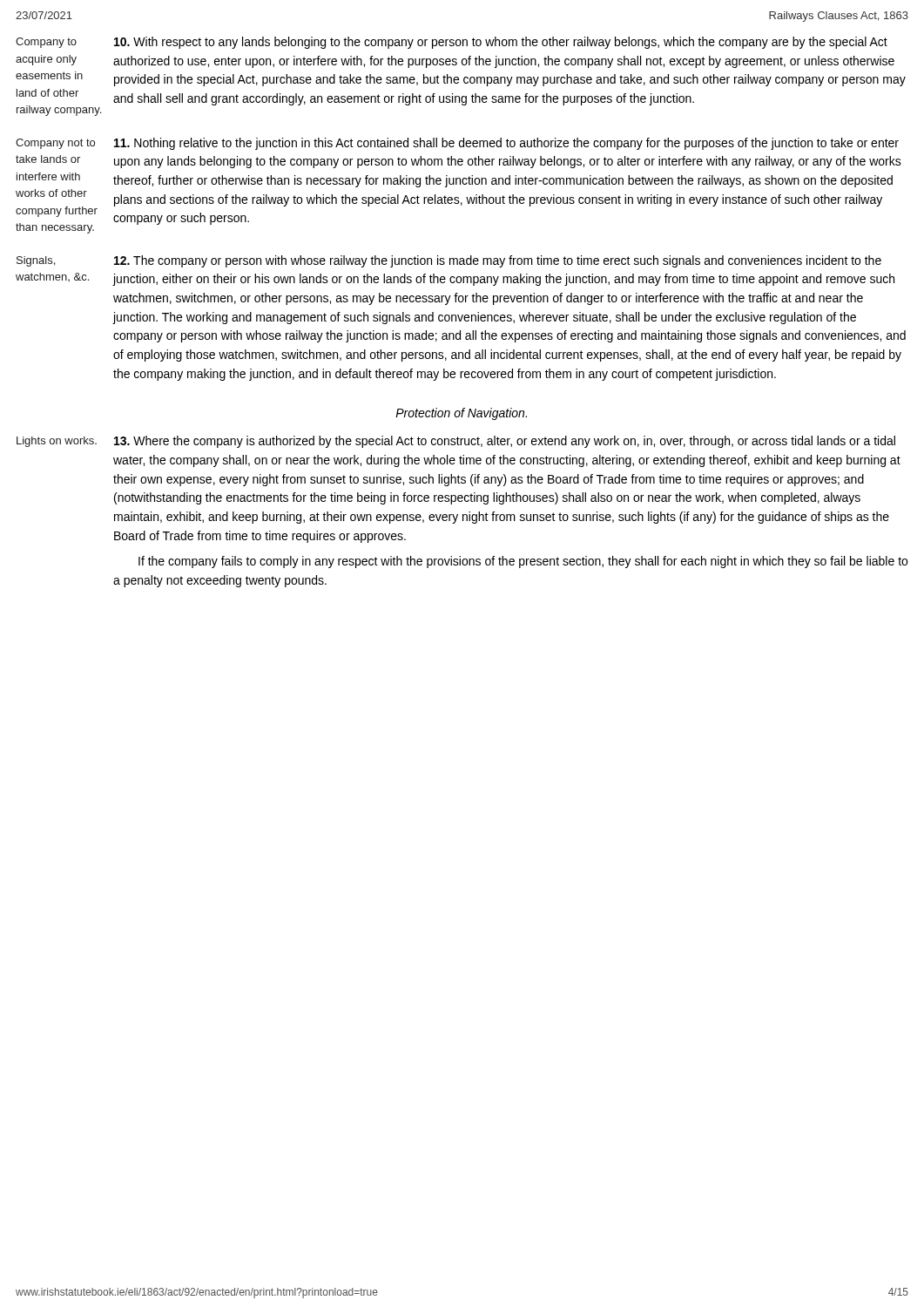This screenshot has height=1307, width=924.
Task: Click where it says "Lights on works."
Action: 57,441
